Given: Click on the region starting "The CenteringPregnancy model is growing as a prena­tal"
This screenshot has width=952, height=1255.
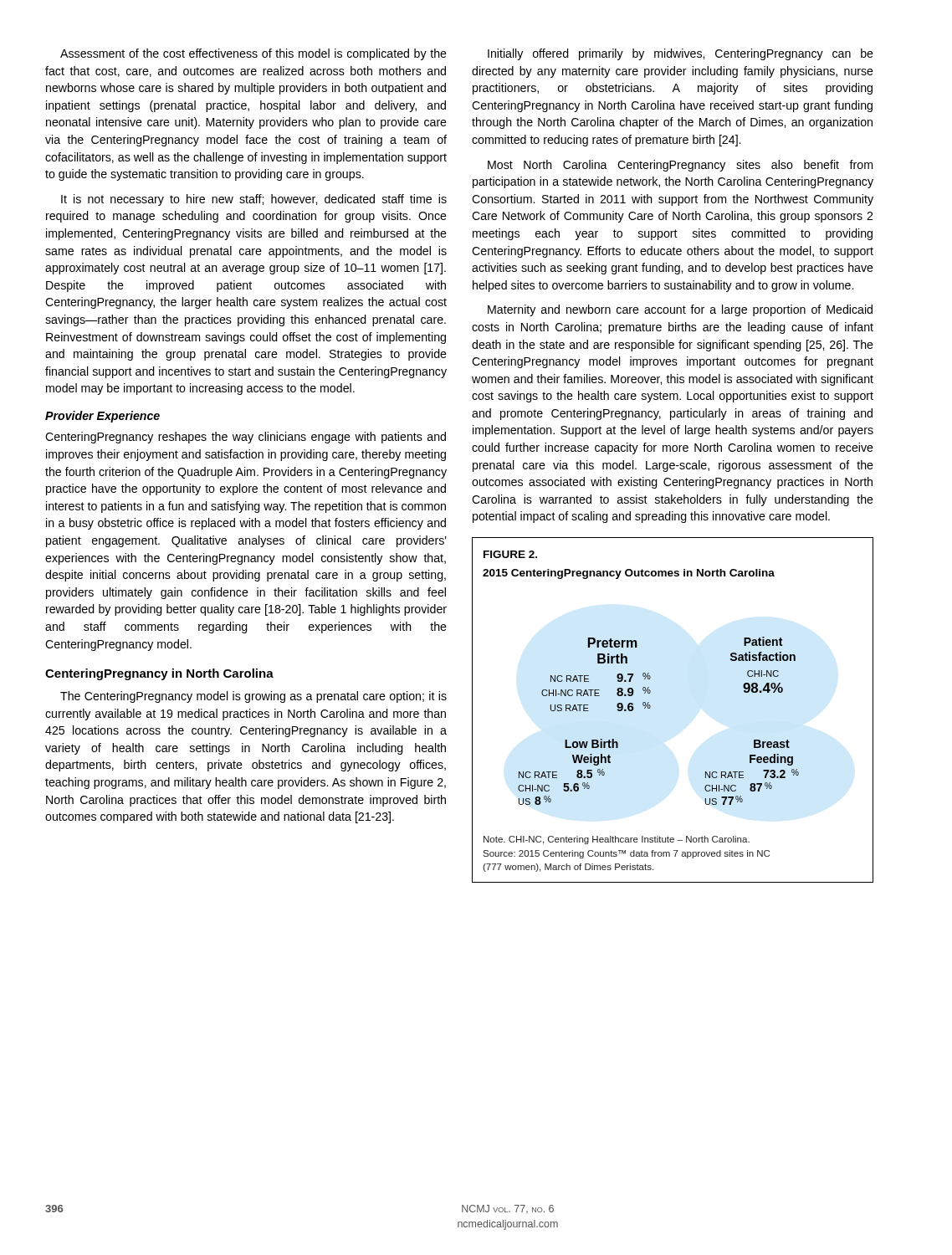Looking at the screenshot, I should pyautogui.click(x=246, y=757).
